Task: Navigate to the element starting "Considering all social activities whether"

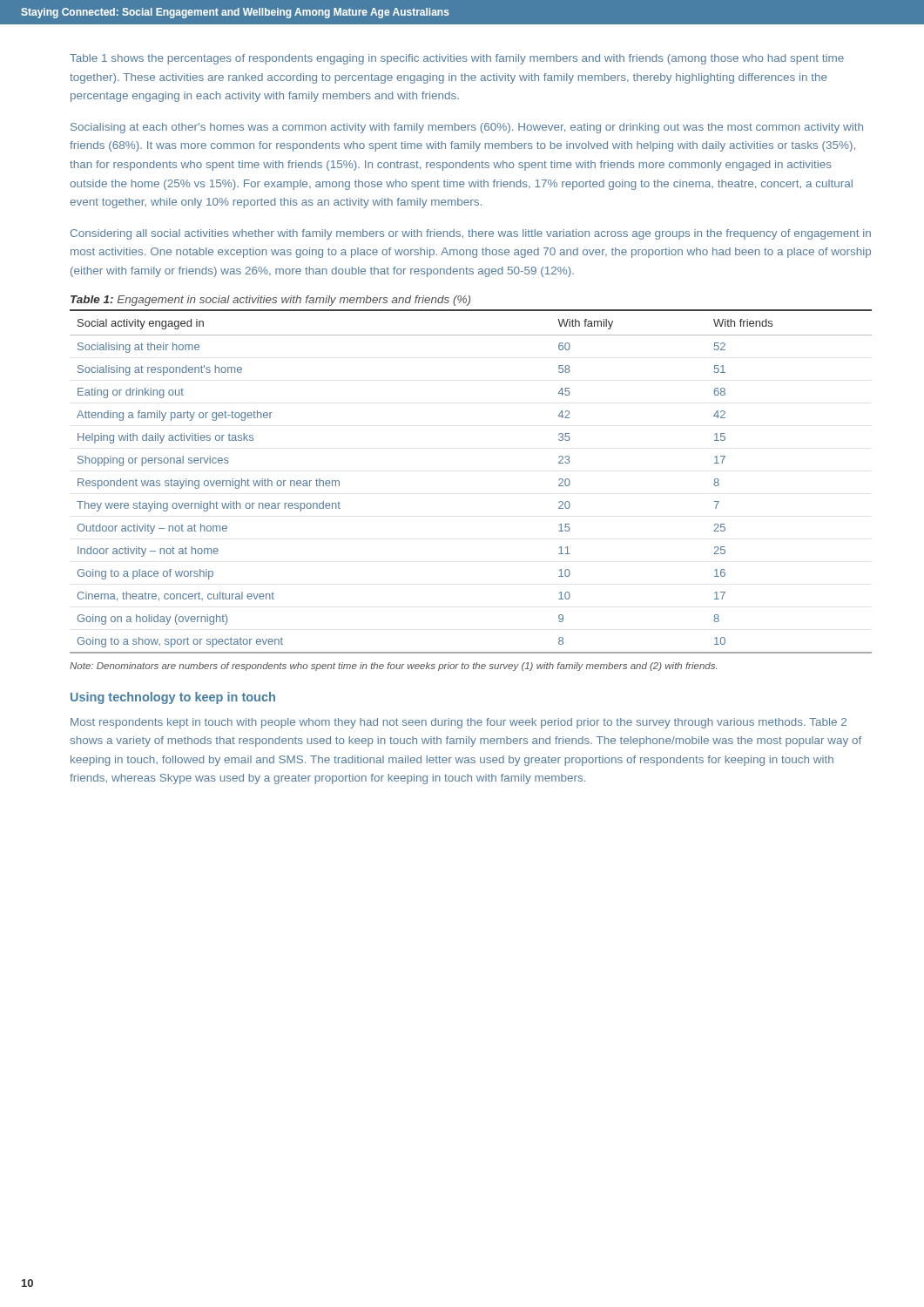Action: tap(471, 252)
